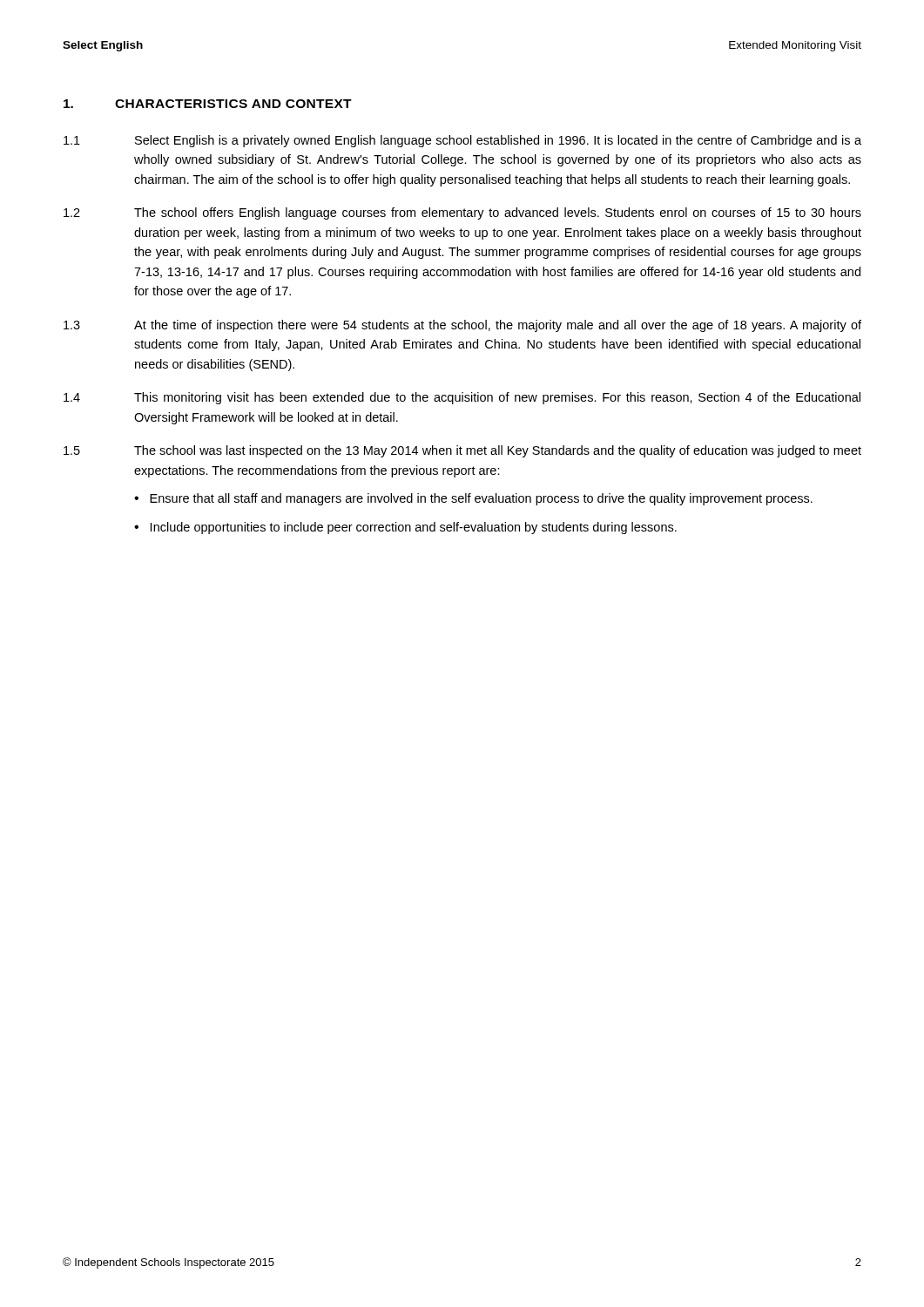Viewport: 924px width, 1307px height.
Task: Click where it says "1. CHARACTERISTICS AND CONTEXT"
Action: click(207, 104)
